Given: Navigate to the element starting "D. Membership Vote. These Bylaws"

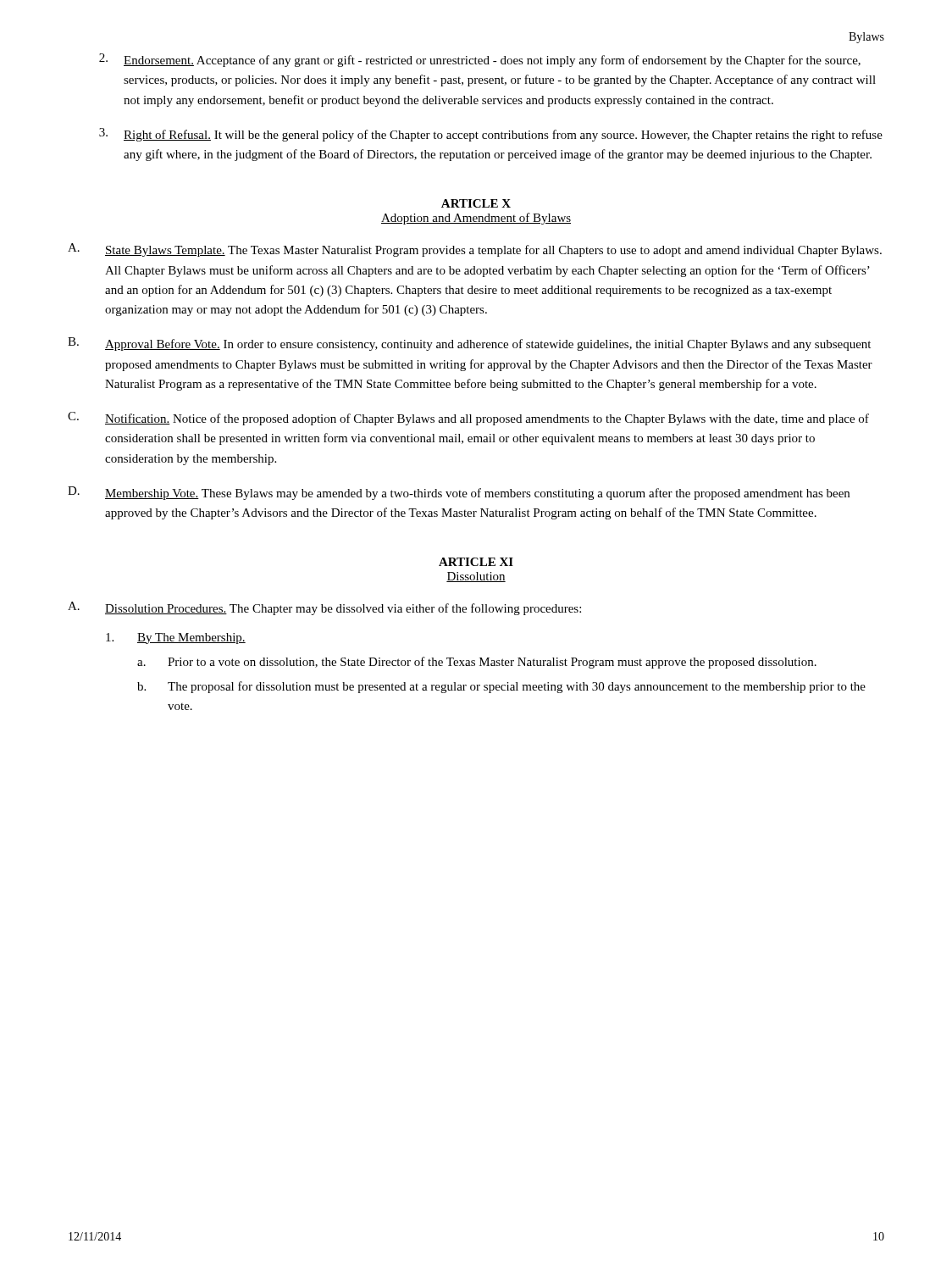Looking at the screenshot, I should (x=476, y=503).
